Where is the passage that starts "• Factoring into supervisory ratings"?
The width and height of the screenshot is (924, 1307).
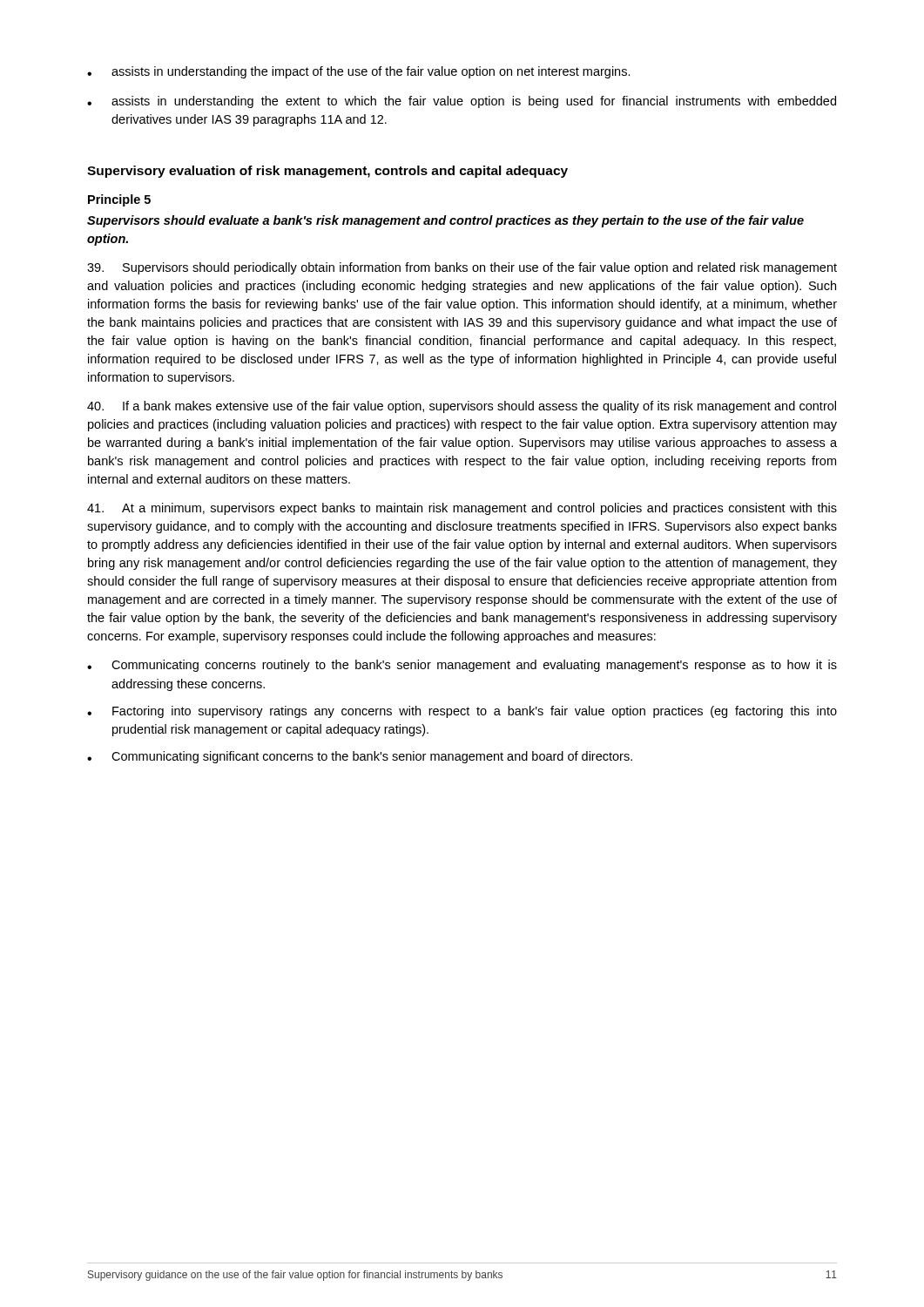462,720
